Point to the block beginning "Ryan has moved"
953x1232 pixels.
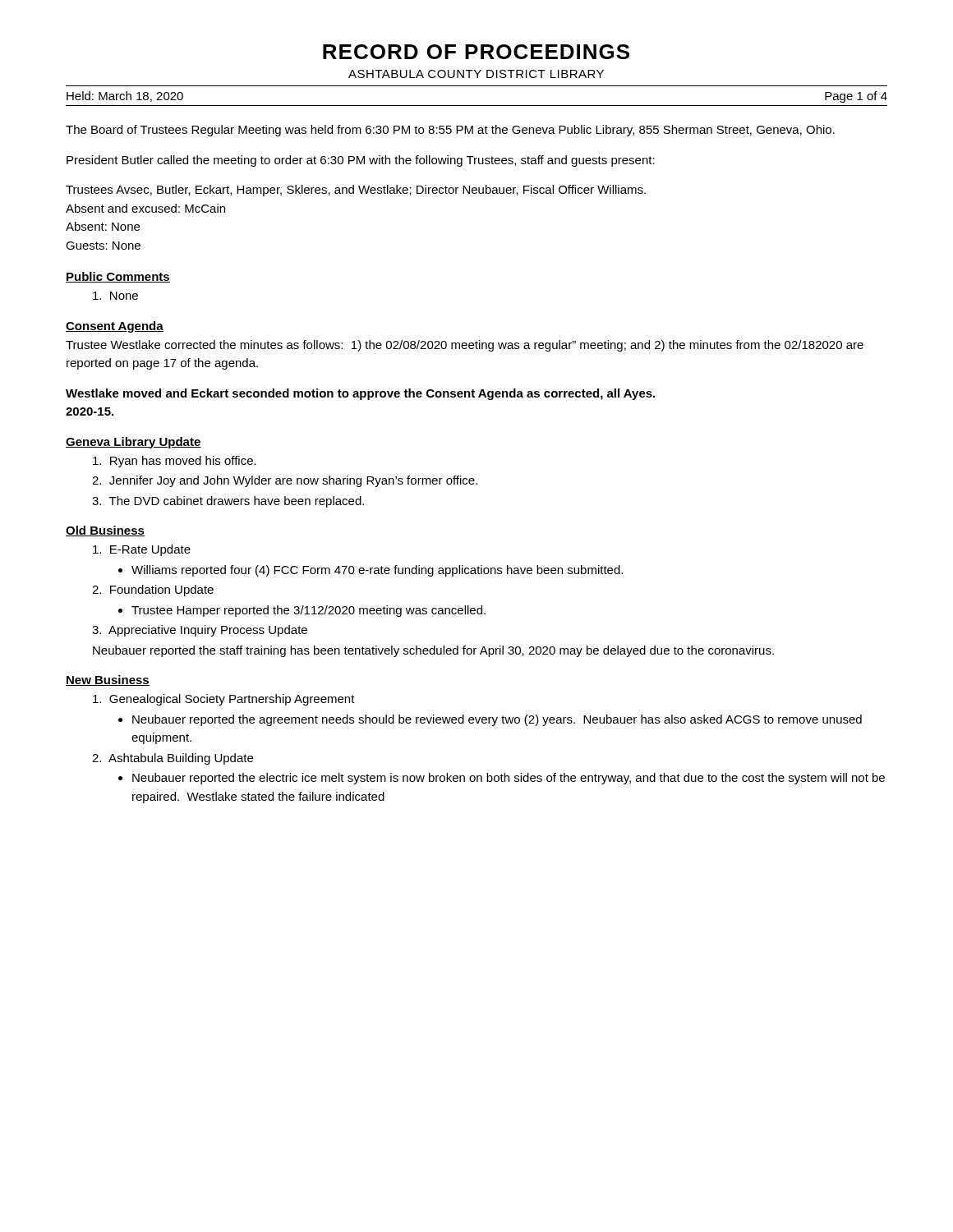(x=174, y=460)
